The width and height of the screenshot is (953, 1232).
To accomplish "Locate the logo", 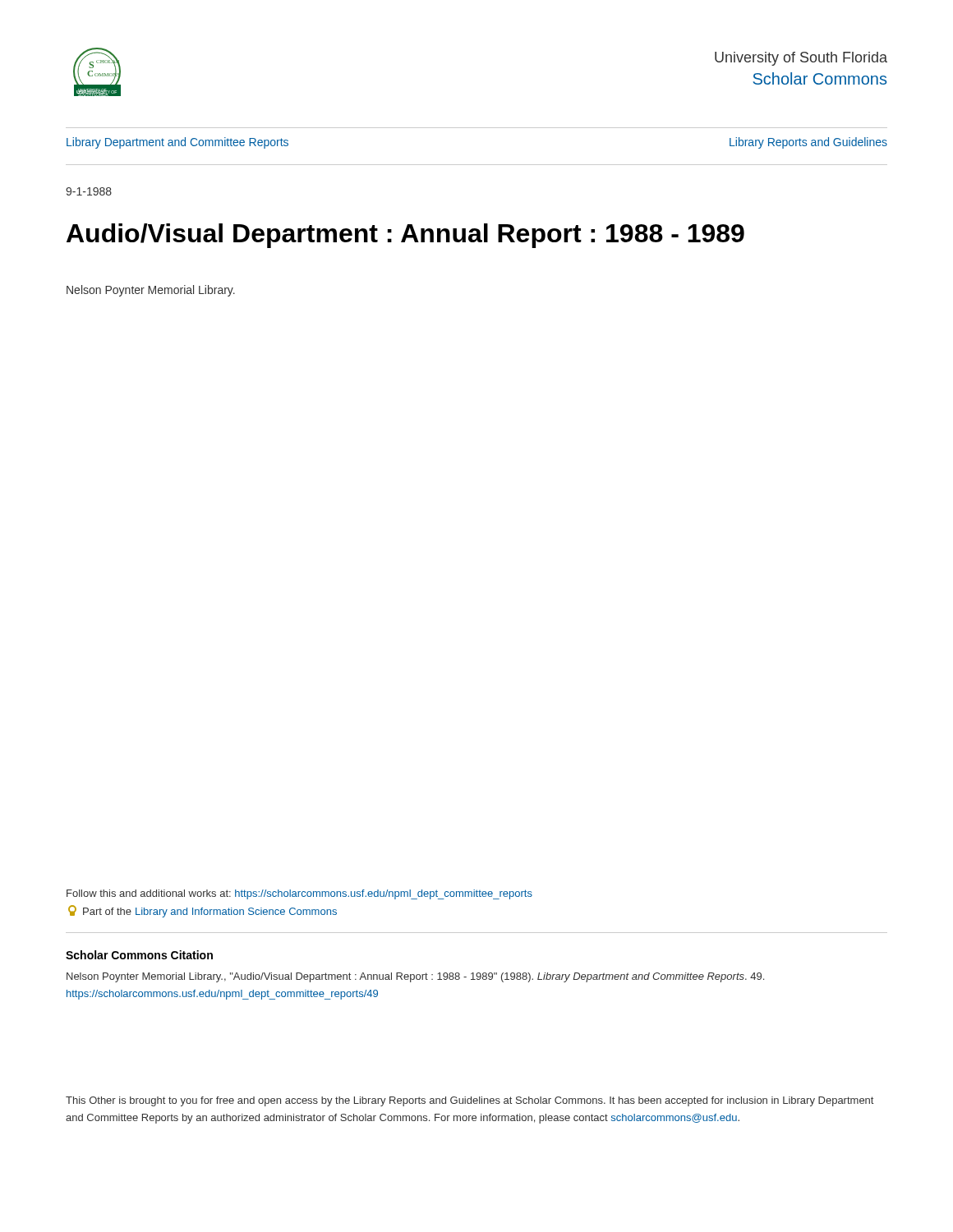I will click(148, 78).
